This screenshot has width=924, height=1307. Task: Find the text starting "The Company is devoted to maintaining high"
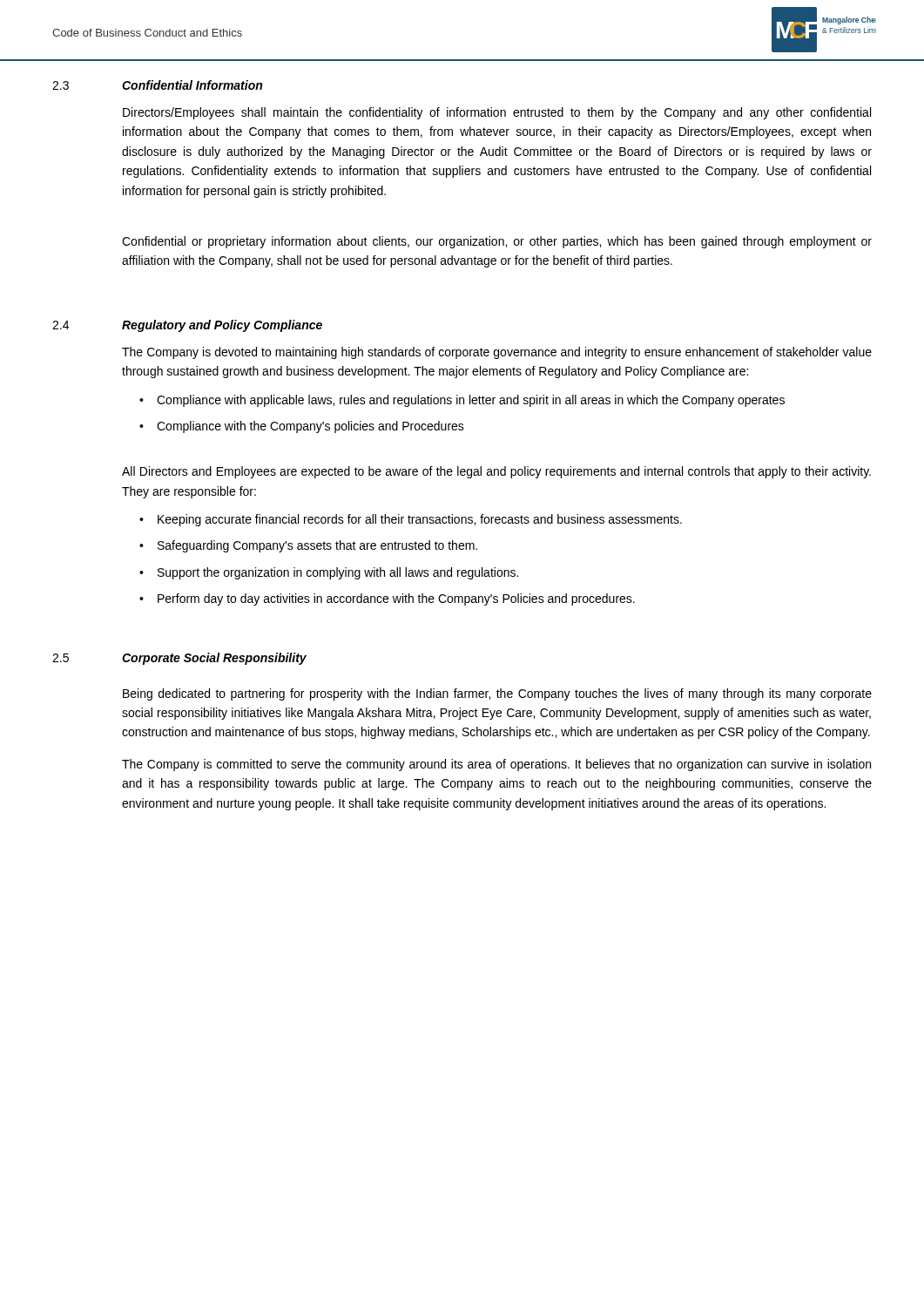tap(497, 362)
